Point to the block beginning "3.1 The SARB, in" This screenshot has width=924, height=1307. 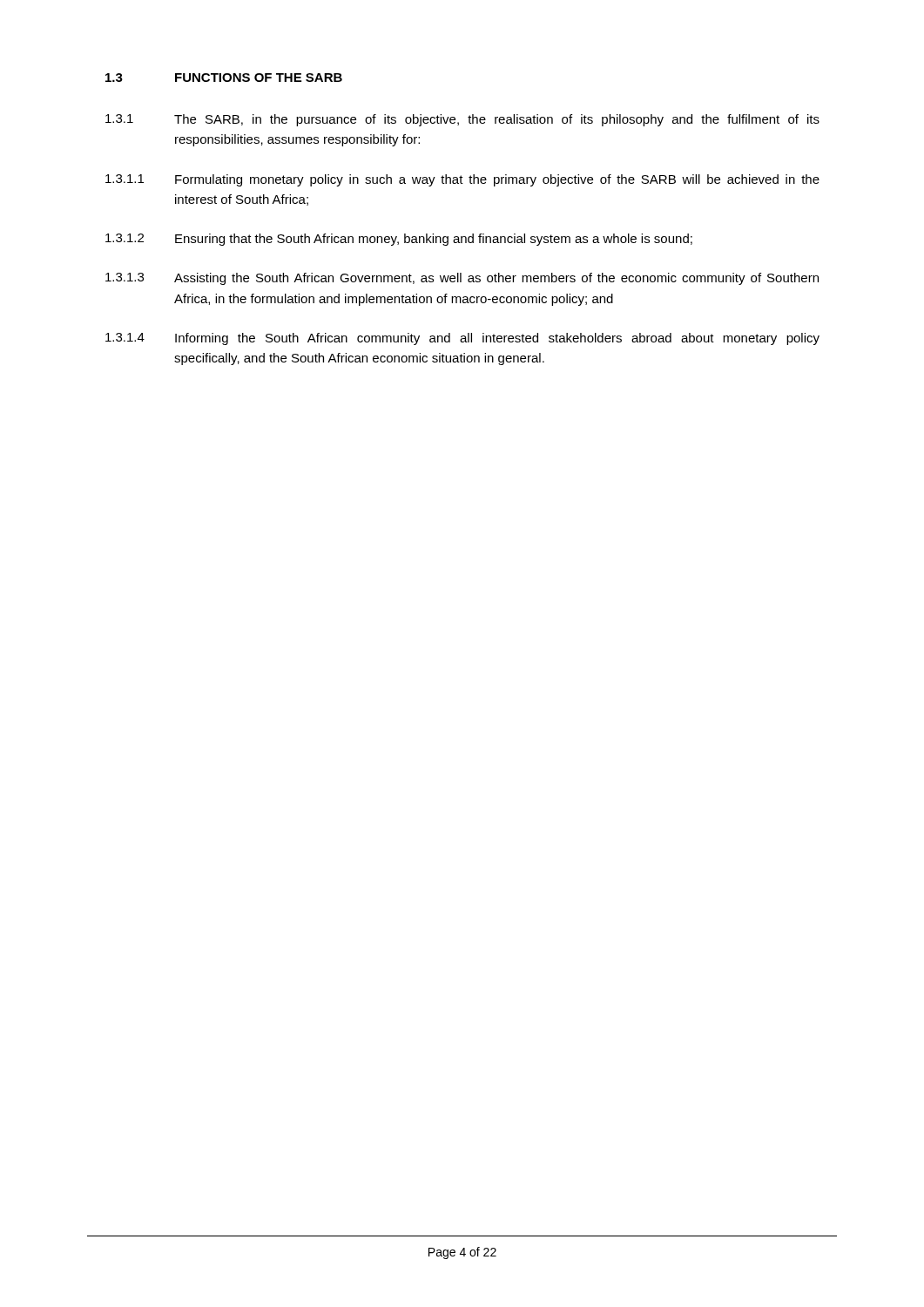click(x=462, y=129)
